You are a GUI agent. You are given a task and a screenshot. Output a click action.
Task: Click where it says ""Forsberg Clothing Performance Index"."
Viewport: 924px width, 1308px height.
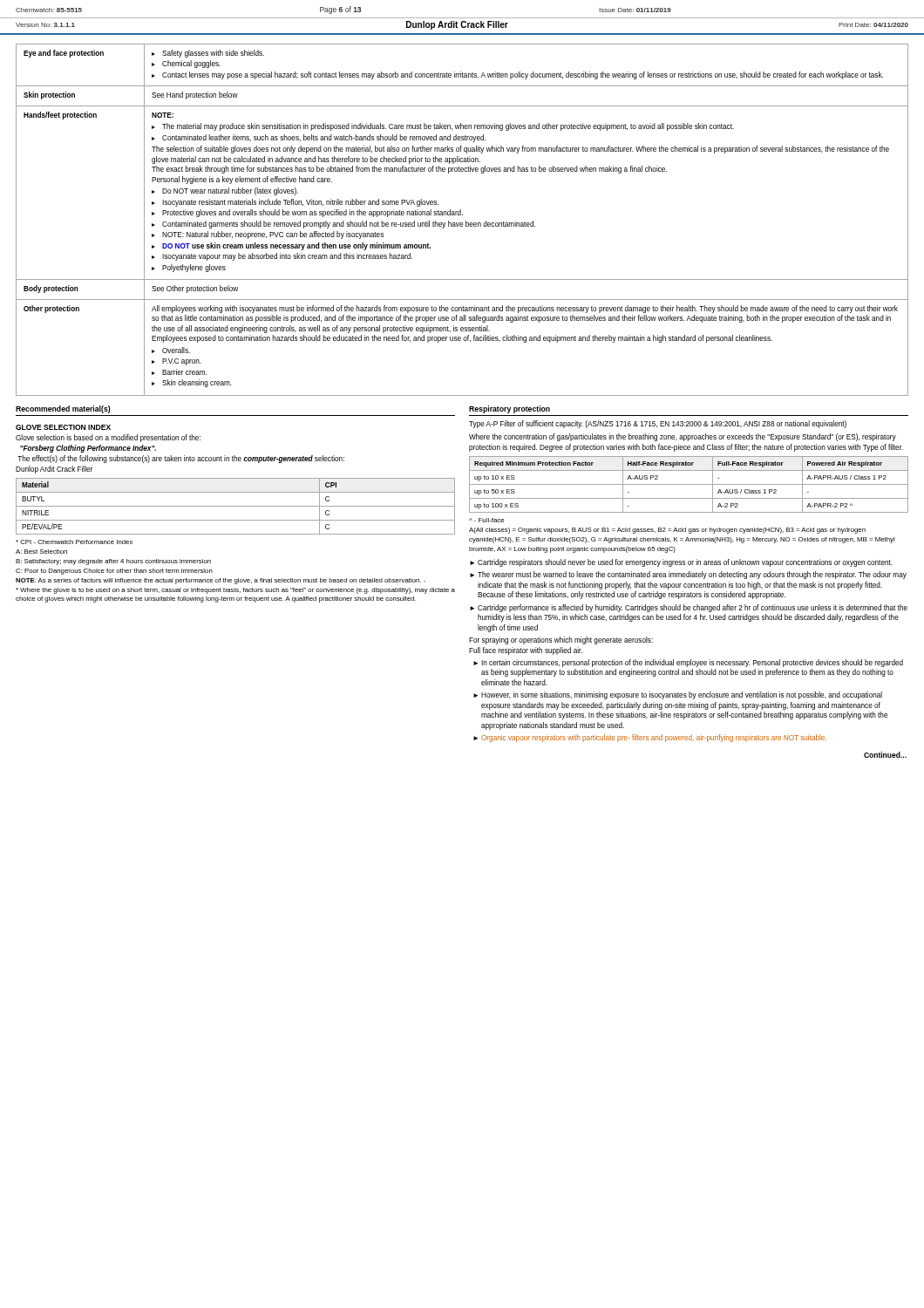pyautogui.click(x=86, y=449)
